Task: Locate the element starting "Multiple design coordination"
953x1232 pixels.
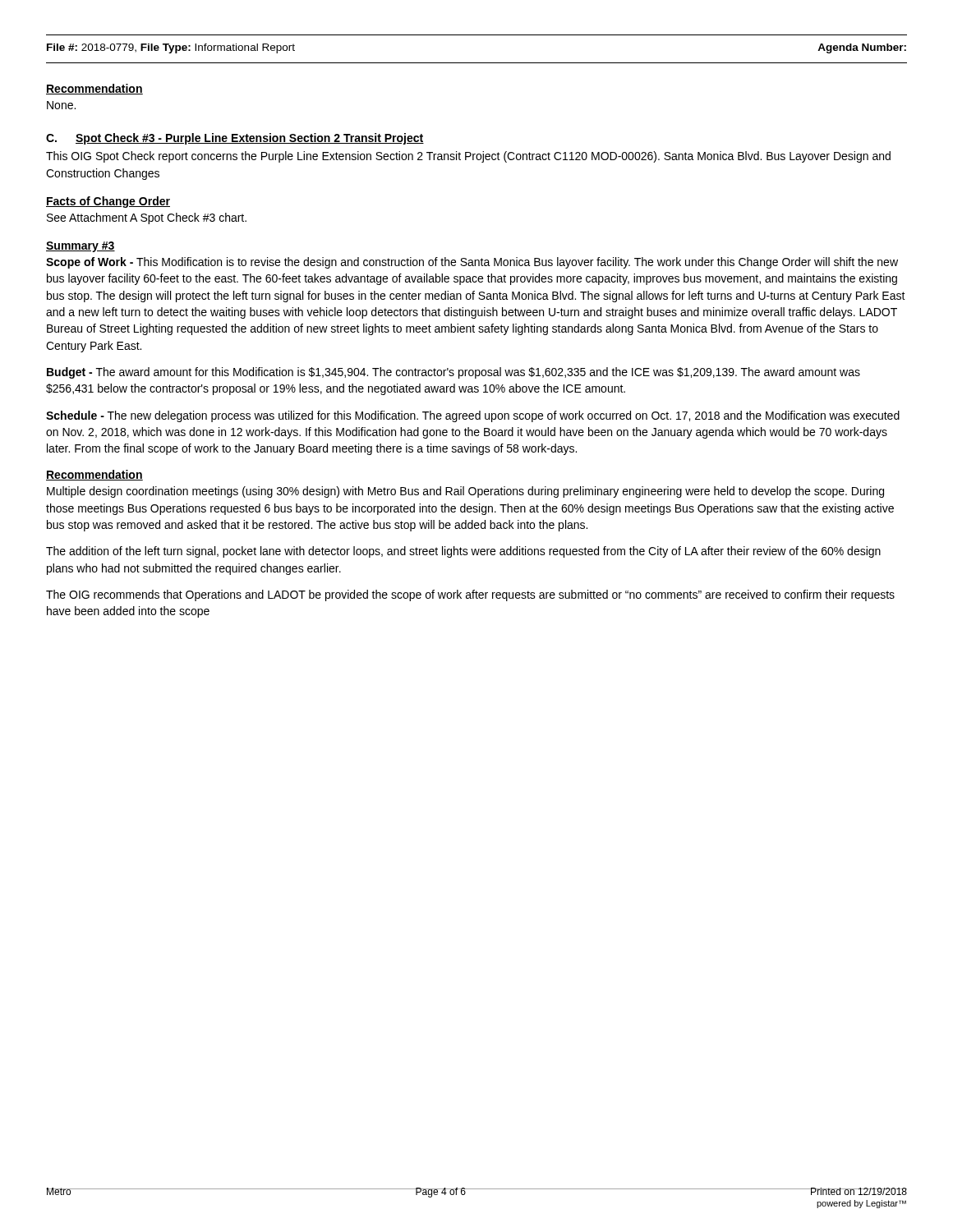Action: (476, 552)
